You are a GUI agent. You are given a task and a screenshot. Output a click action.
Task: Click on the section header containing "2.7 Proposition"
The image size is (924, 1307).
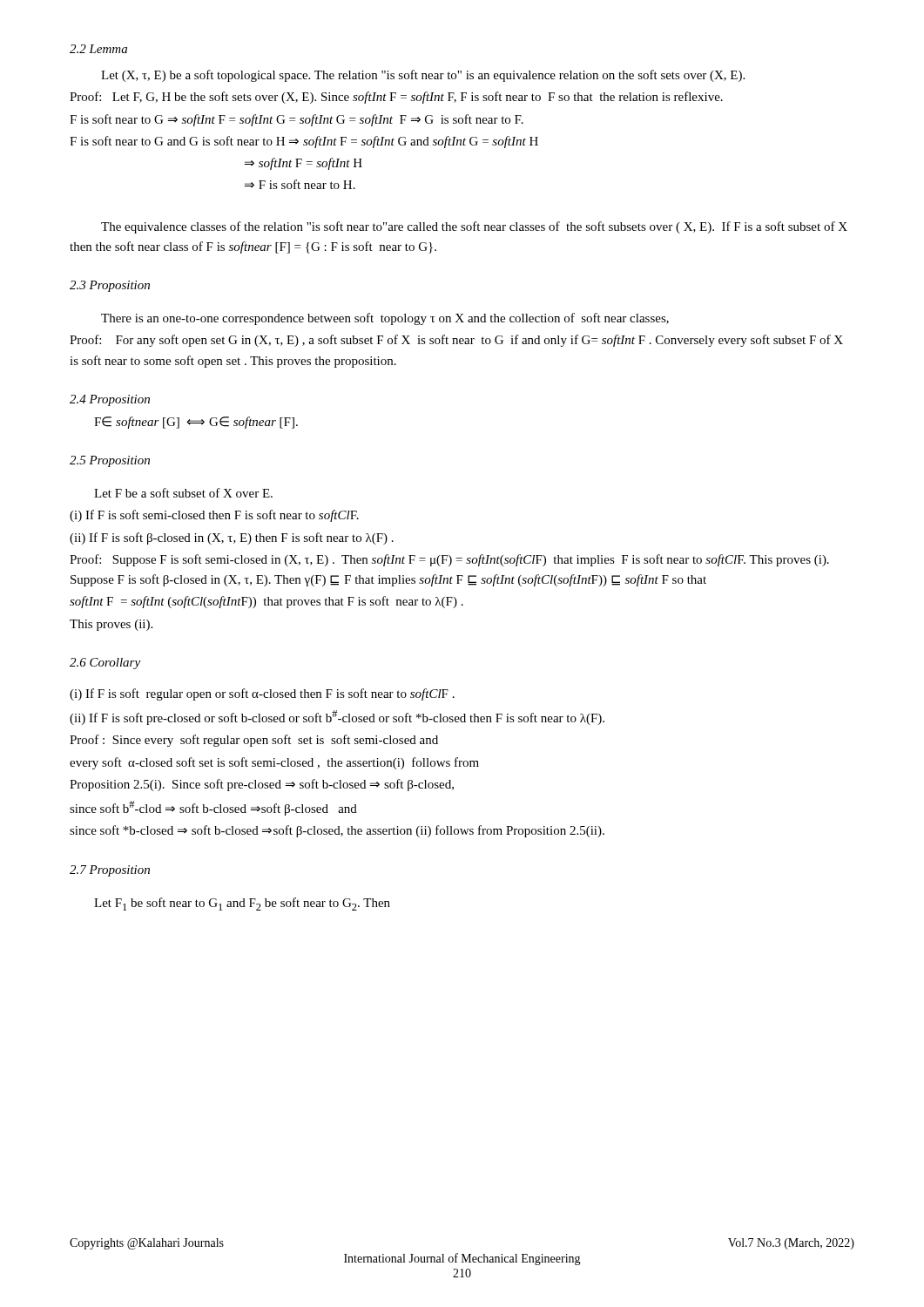[x=110, y=869]
